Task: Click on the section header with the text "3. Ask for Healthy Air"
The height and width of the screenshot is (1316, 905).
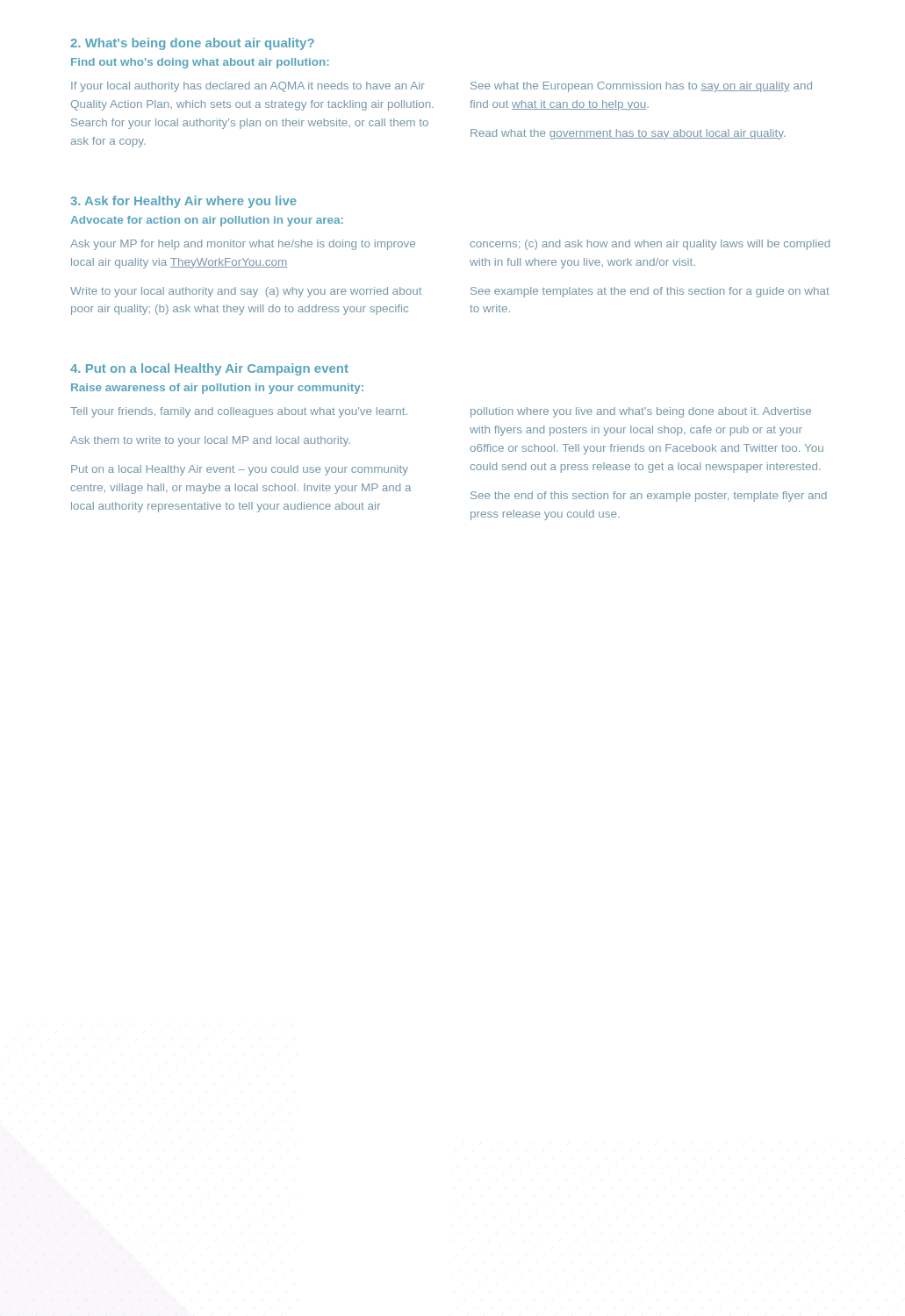Action: (x=184, y=200)
